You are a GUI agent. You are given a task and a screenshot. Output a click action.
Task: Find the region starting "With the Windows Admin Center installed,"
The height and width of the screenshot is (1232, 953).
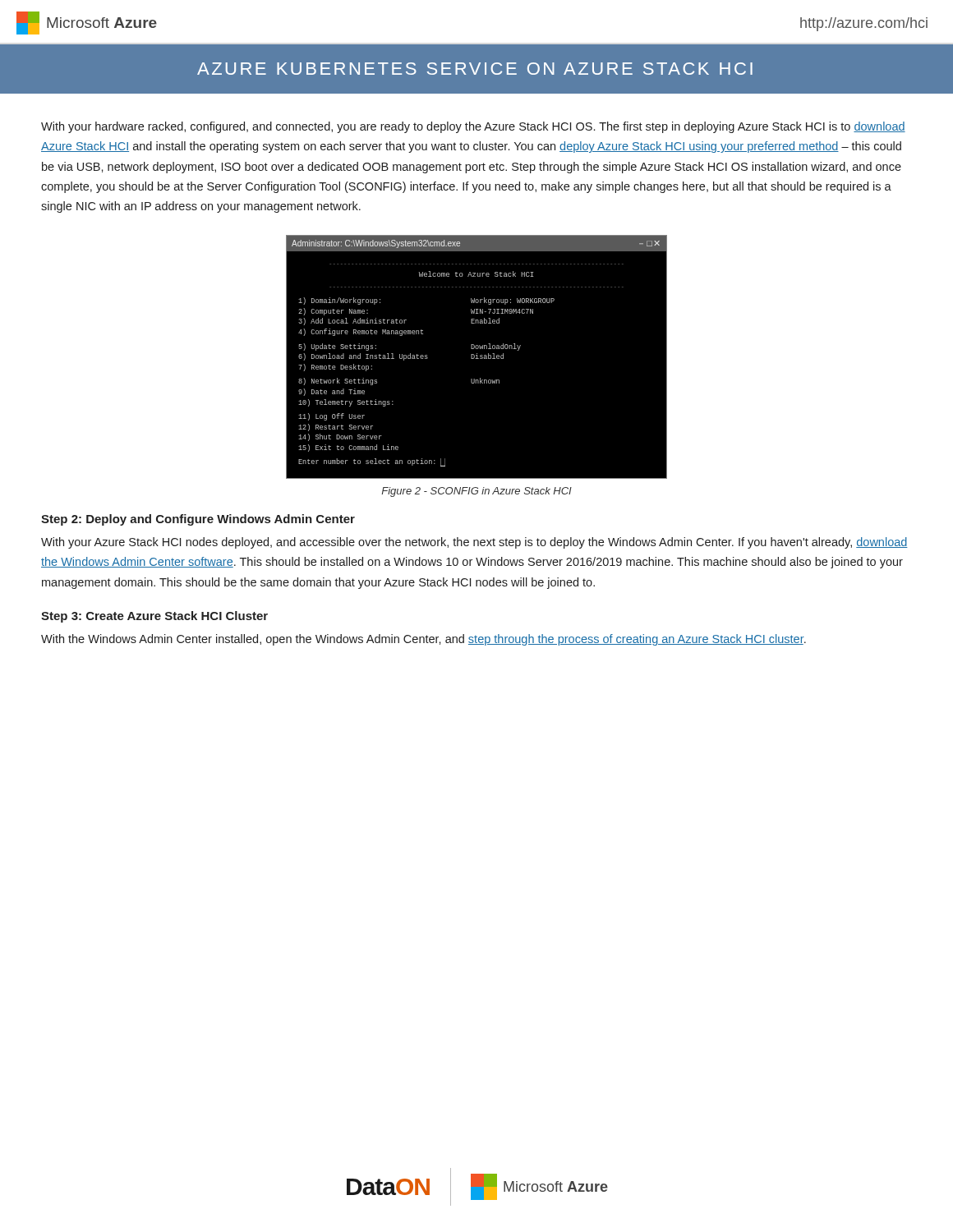[x=424, y=639]
